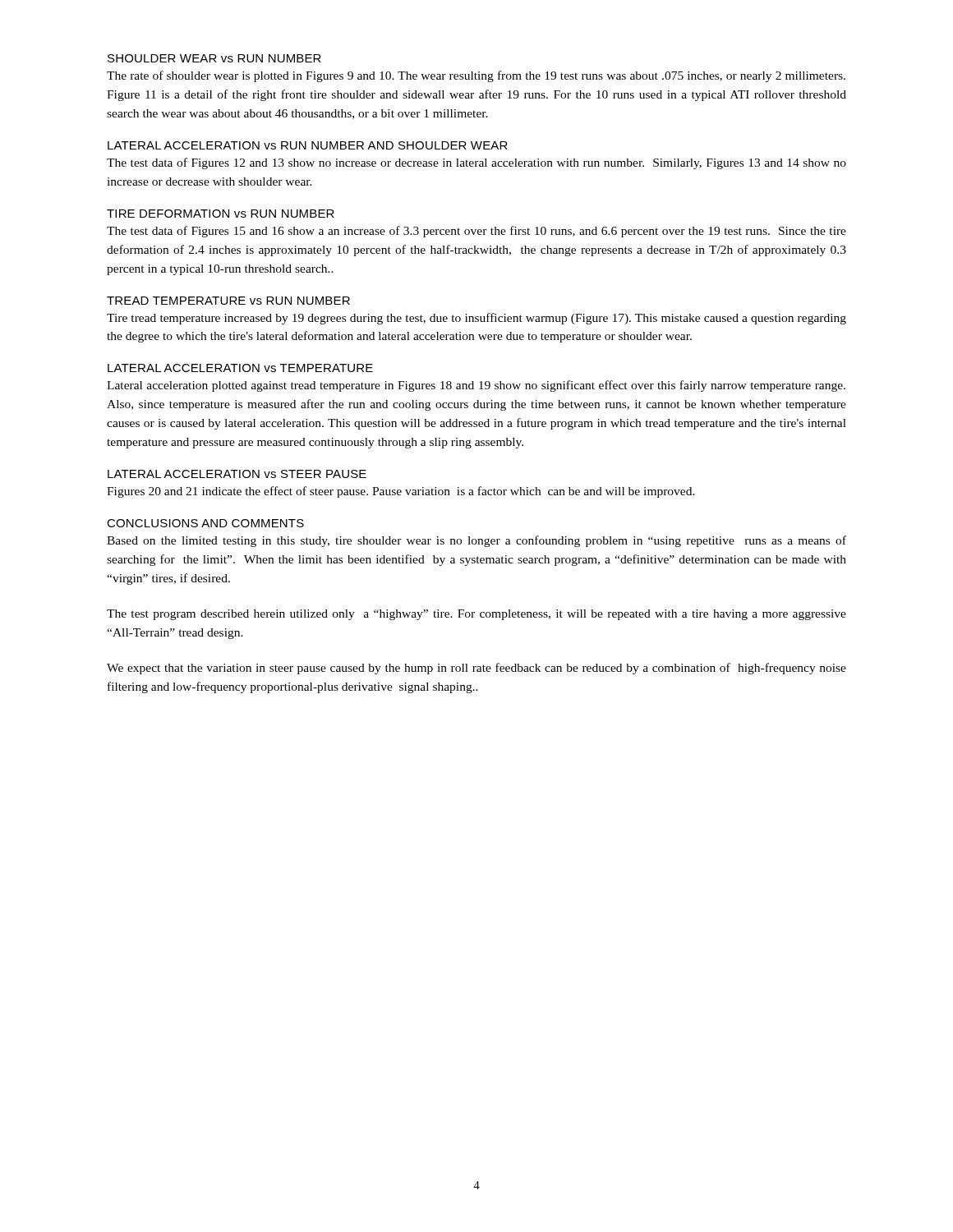Locate the element starting "LATERAL ACCELERATION vs RUN"
This screenshot has height=1232, width=953.
(x=476, y=145)
